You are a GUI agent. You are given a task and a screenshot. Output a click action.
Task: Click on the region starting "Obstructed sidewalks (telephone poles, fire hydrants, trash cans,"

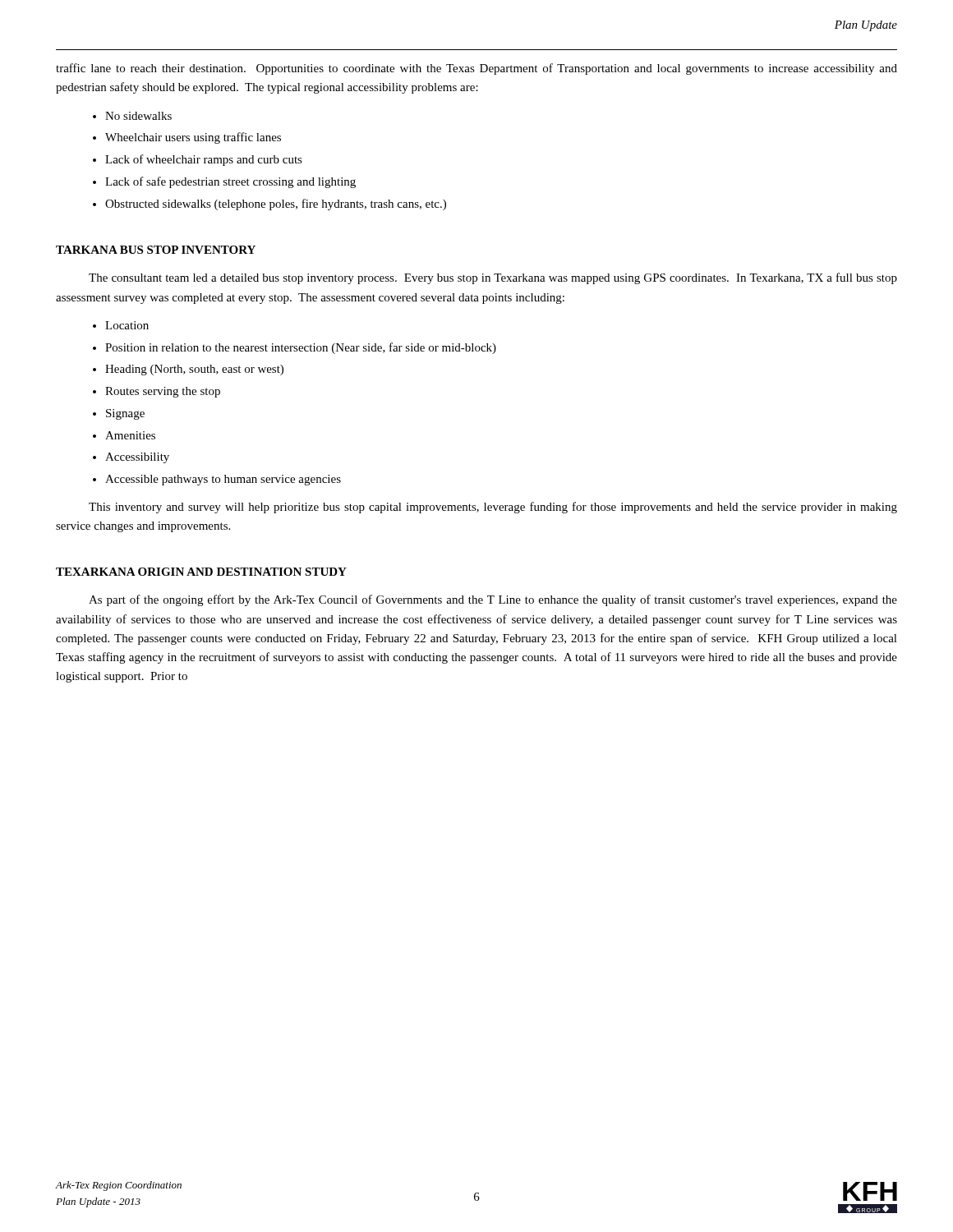point(276,203)
